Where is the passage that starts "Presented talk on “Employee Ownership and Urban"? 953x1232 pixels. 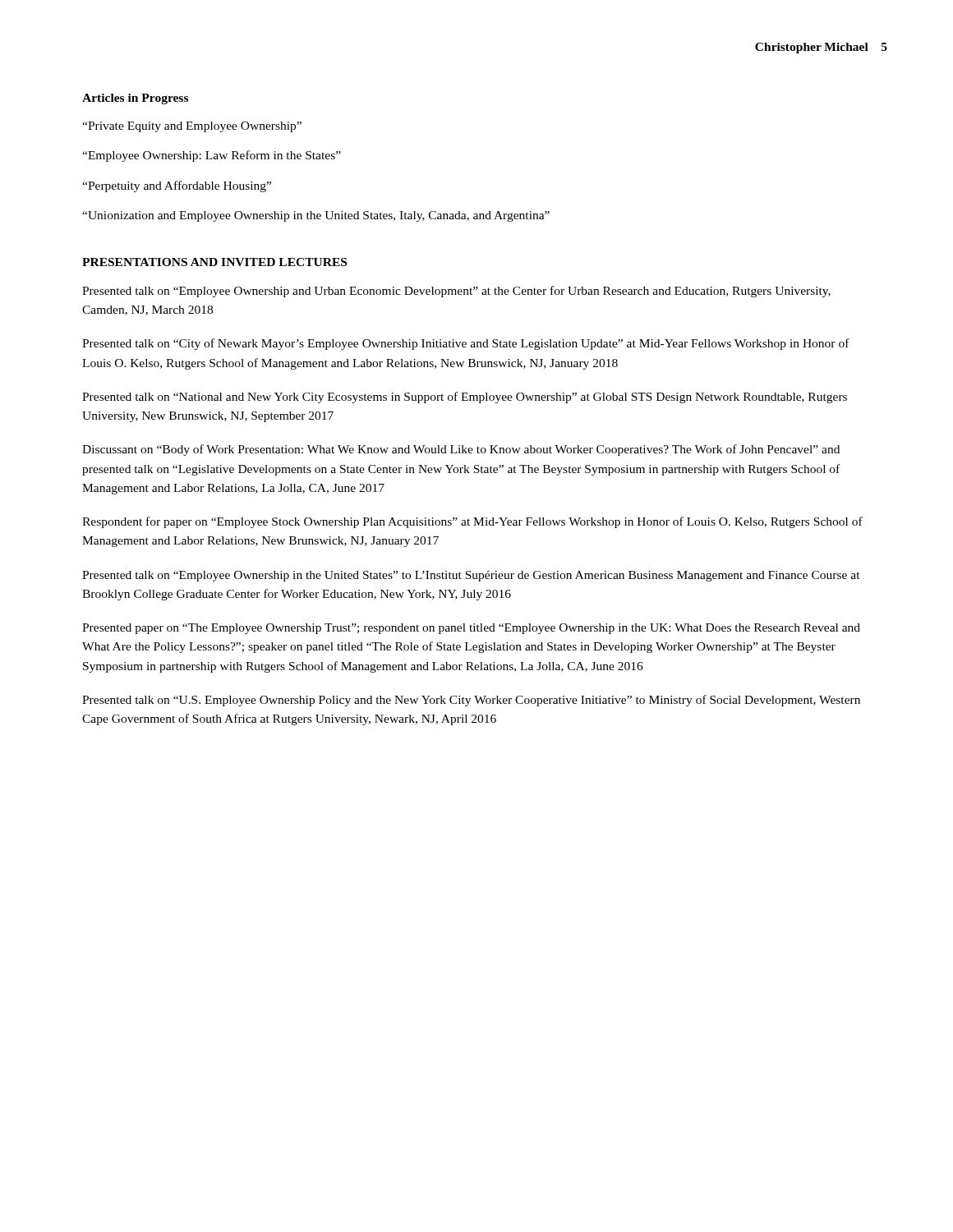457,300
